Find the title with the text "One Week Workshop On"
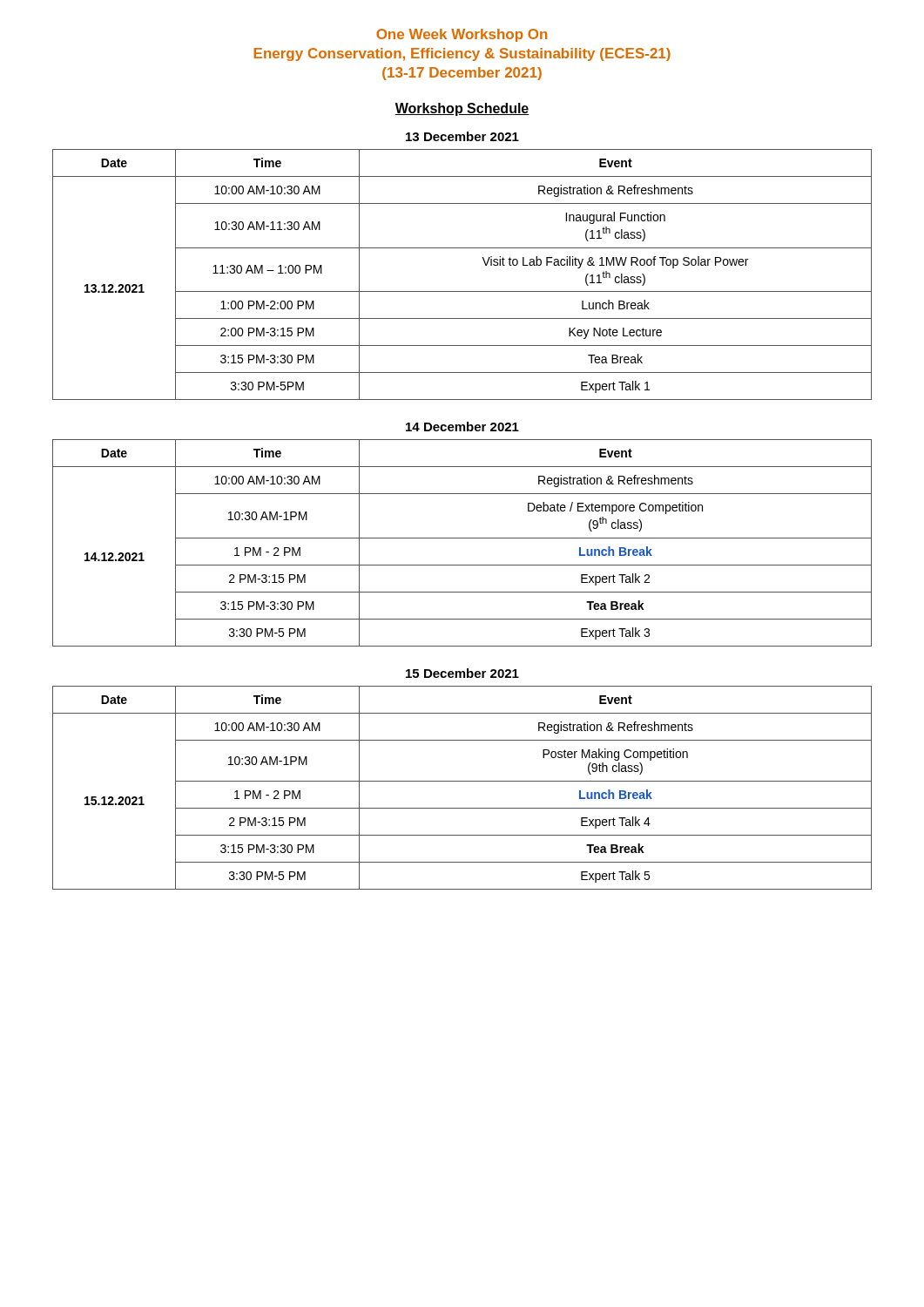This screenshot has height=1307, width=924. [x=462, y=54]
